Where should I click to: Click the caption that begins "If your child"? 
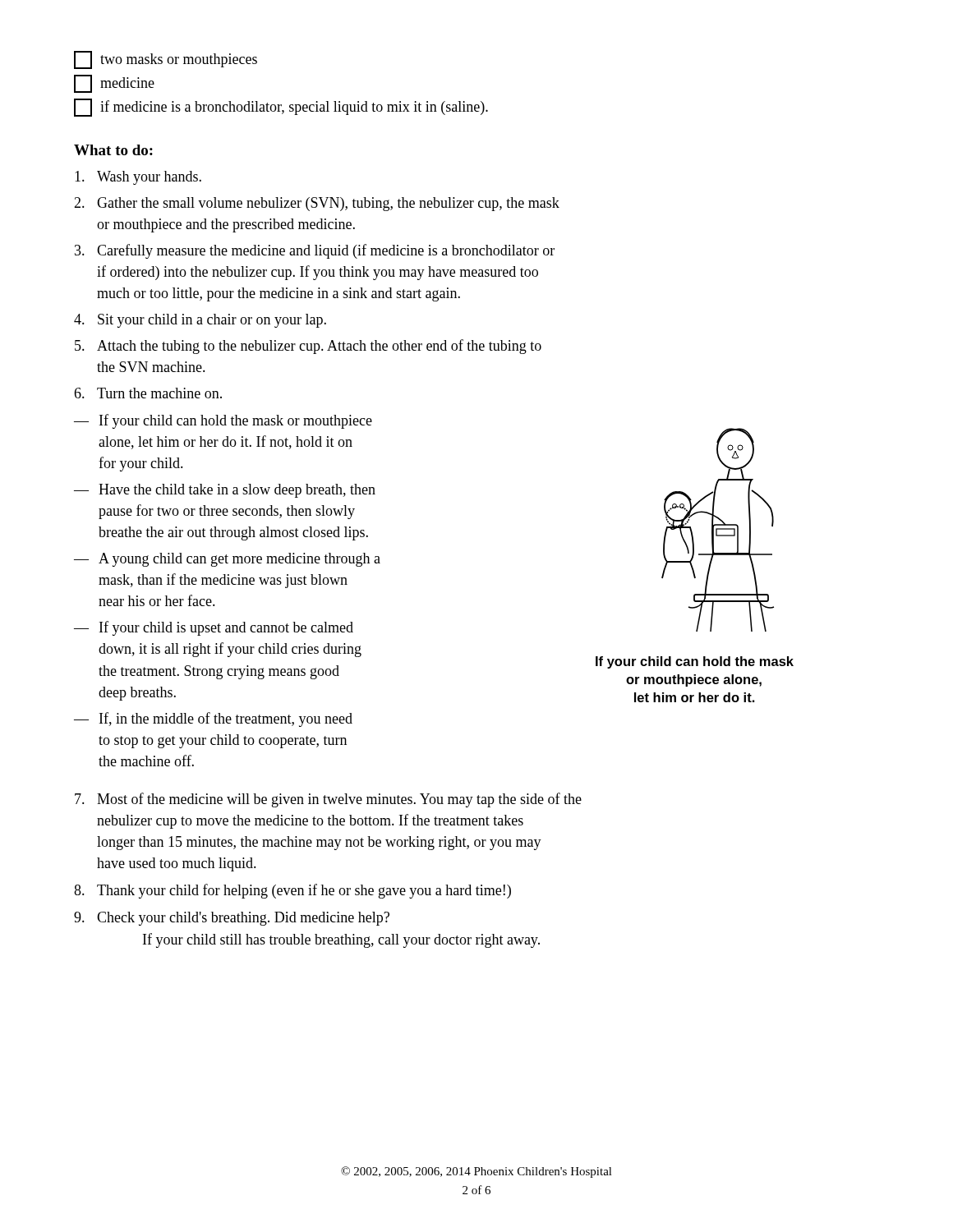(694, 679)
